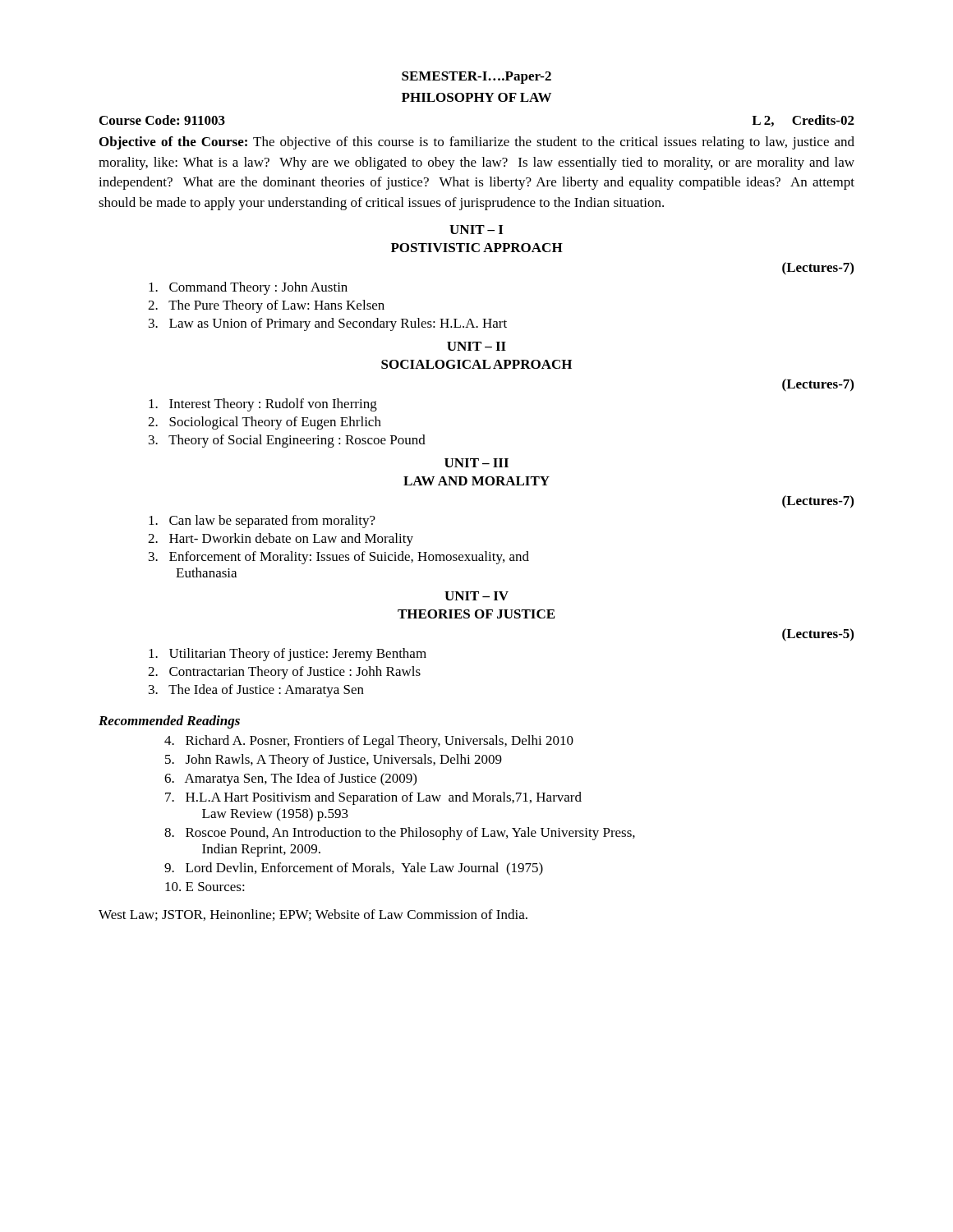
Task: Point to the element starting "POSTIVISTIC APPROACH"
Action: (x=476, y=247)
